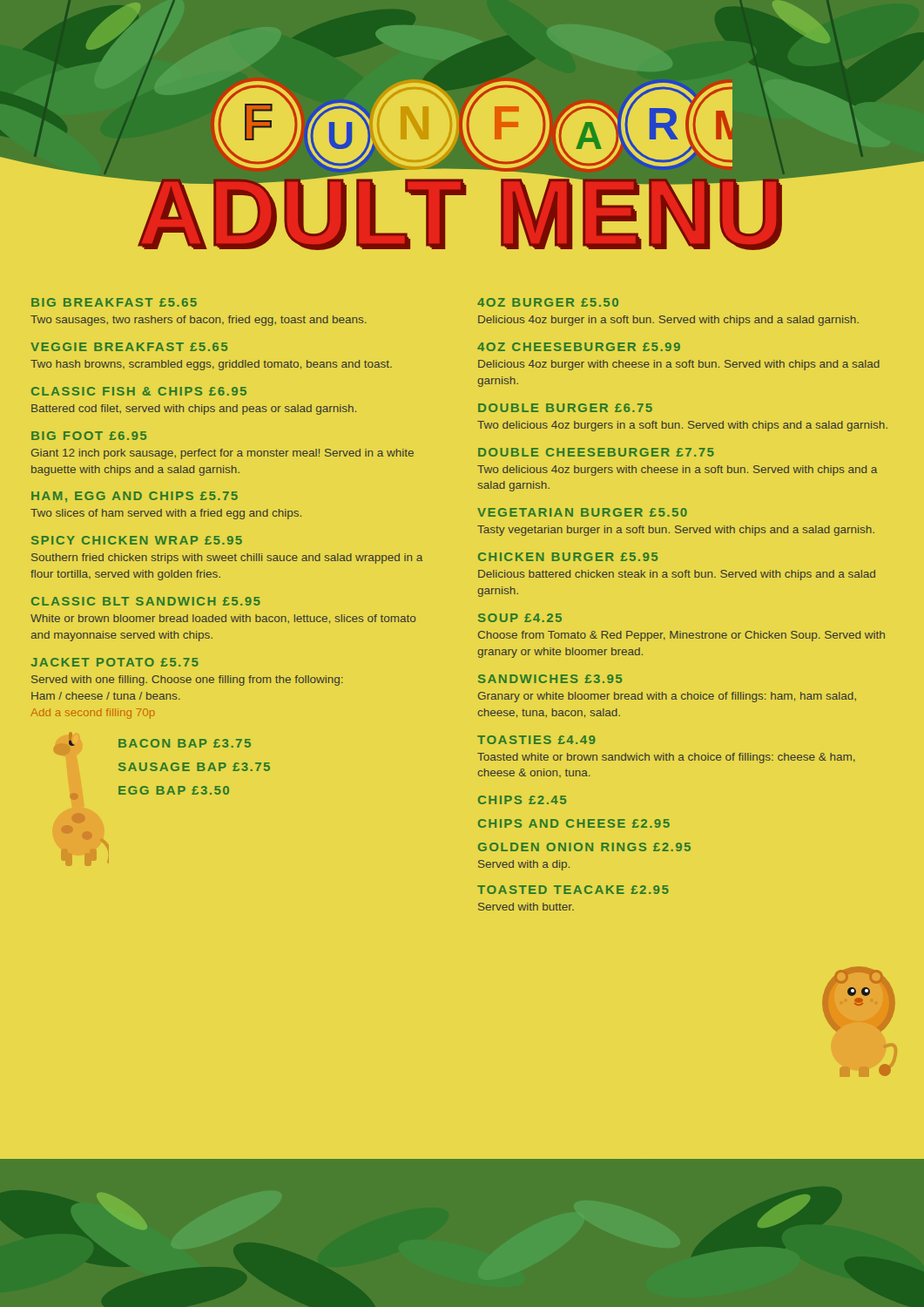Locate the text "SAUSAGE BAP £3.75"
Image resolution: width=924 pixels, height=1307 pixels.
(195, 766)
